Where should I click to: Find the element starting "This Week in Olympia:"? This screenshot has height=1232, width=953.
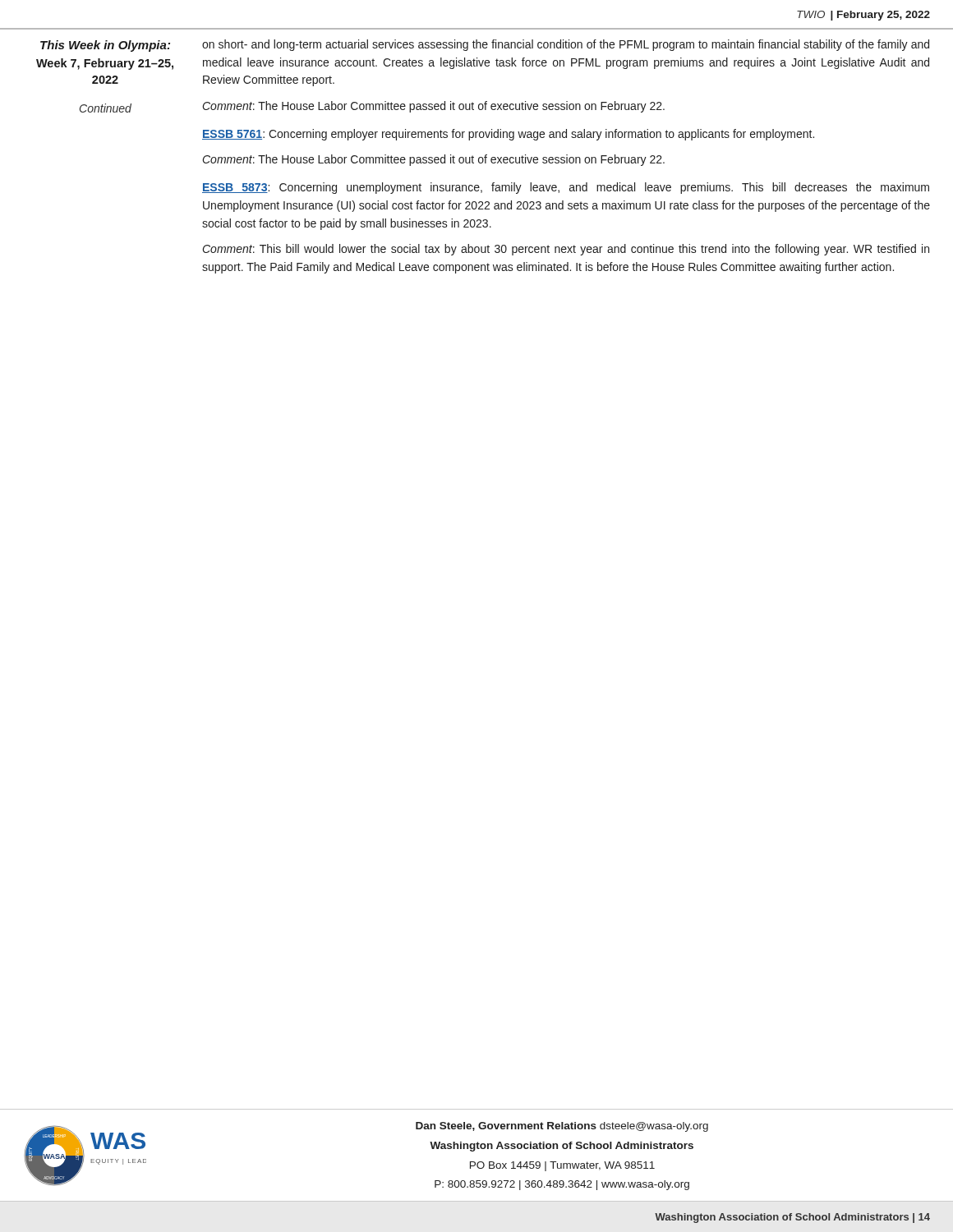click(x=105, y=45)
